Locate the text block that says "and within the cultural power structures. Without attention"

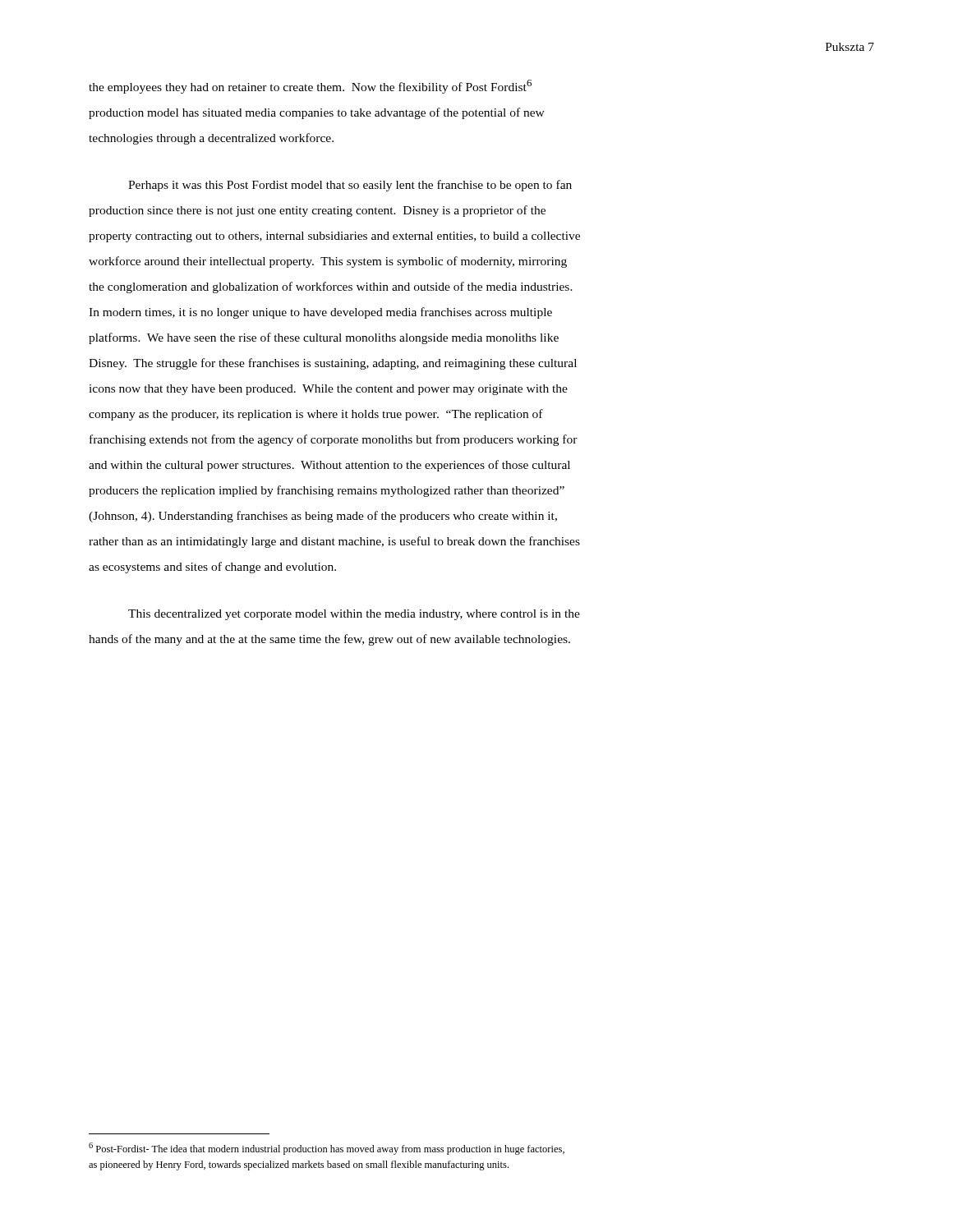pos(330,465)
